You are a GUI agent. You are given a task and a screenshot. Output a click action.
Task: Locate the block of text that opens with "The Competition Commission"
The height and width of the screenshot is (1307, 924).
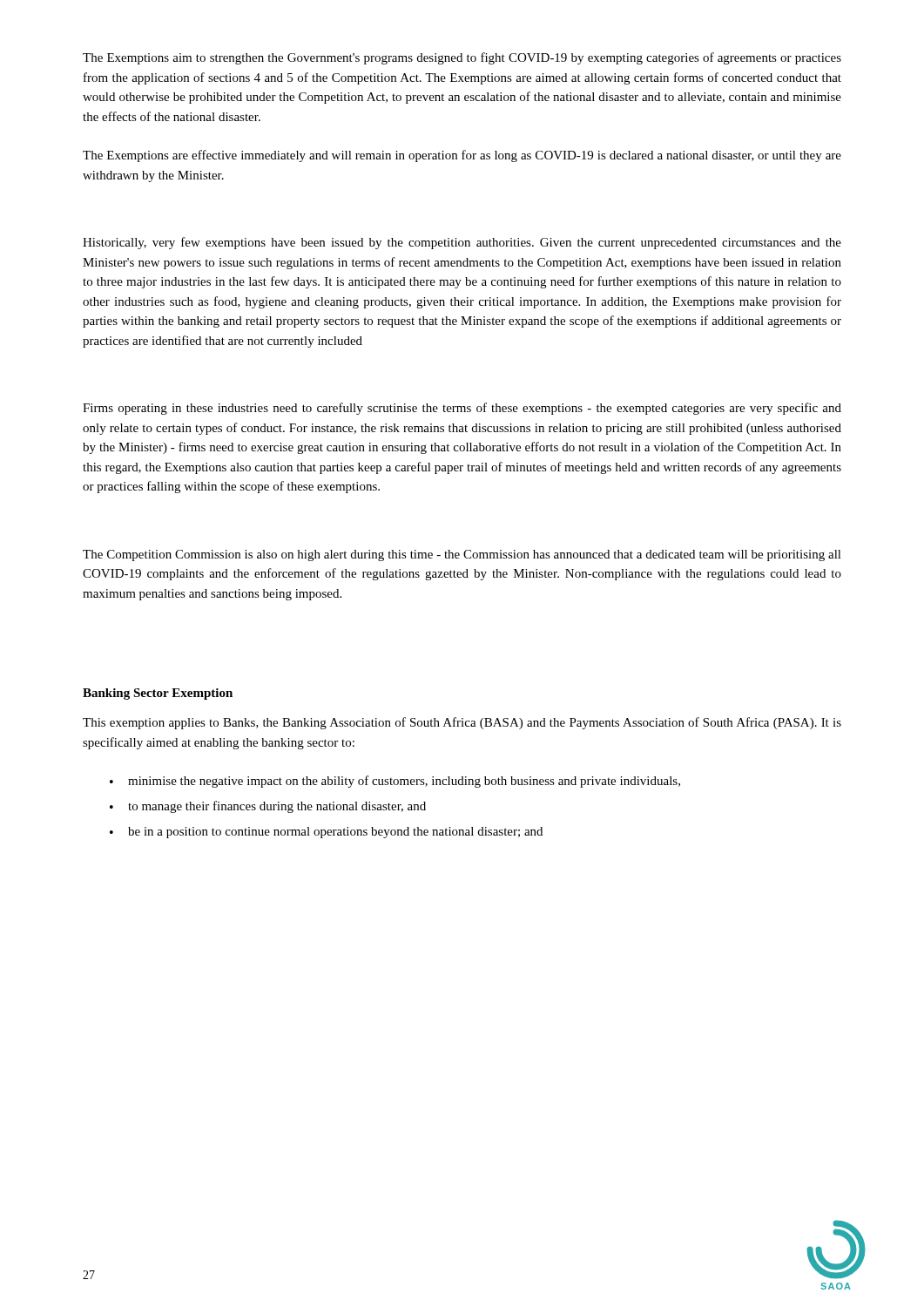462,573
